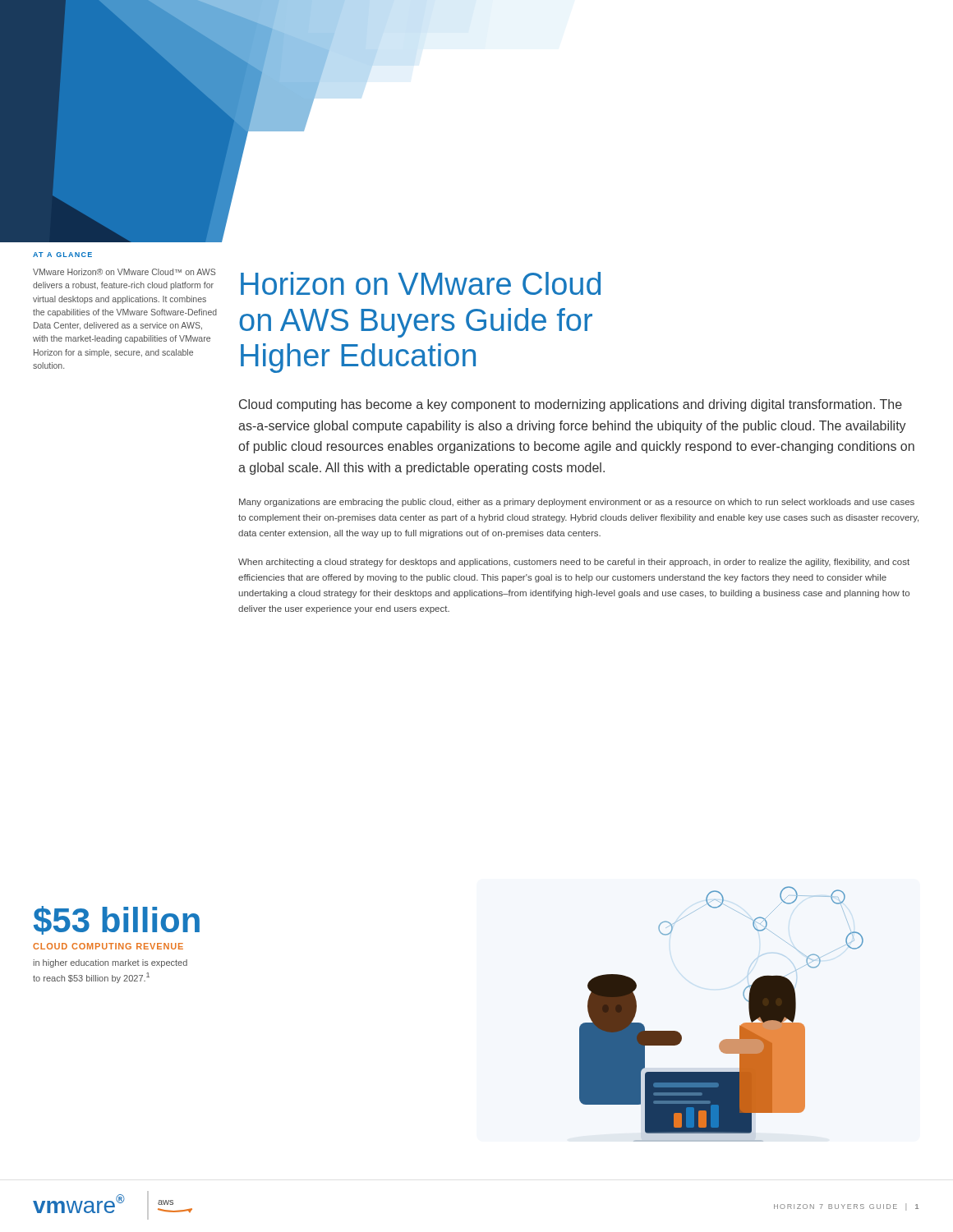The image size is (953, 1232).
Task: Locate the element starting "AT A GLANCE"
Action: [x=63, y=255]
